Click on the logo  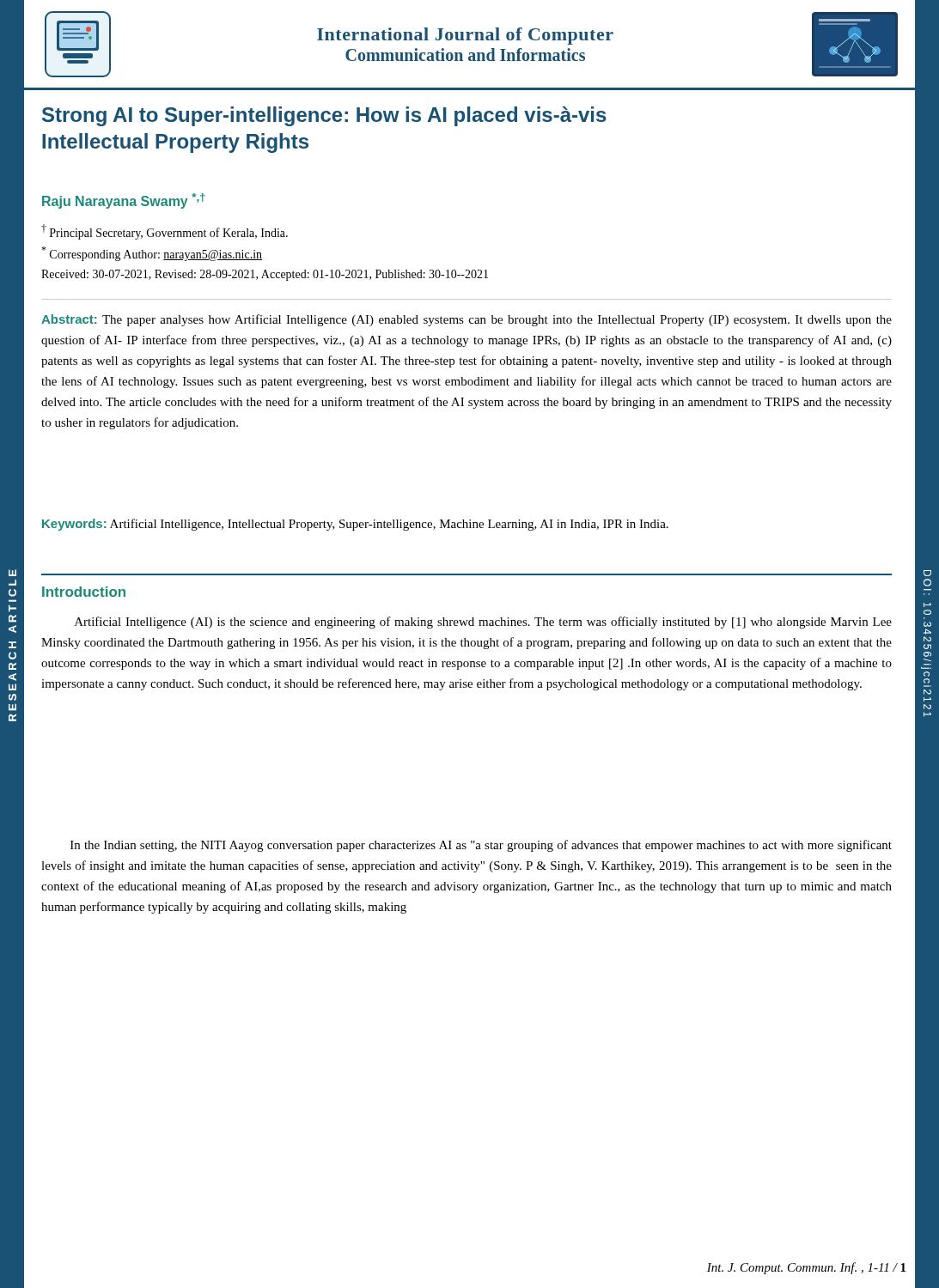point(855,44)
